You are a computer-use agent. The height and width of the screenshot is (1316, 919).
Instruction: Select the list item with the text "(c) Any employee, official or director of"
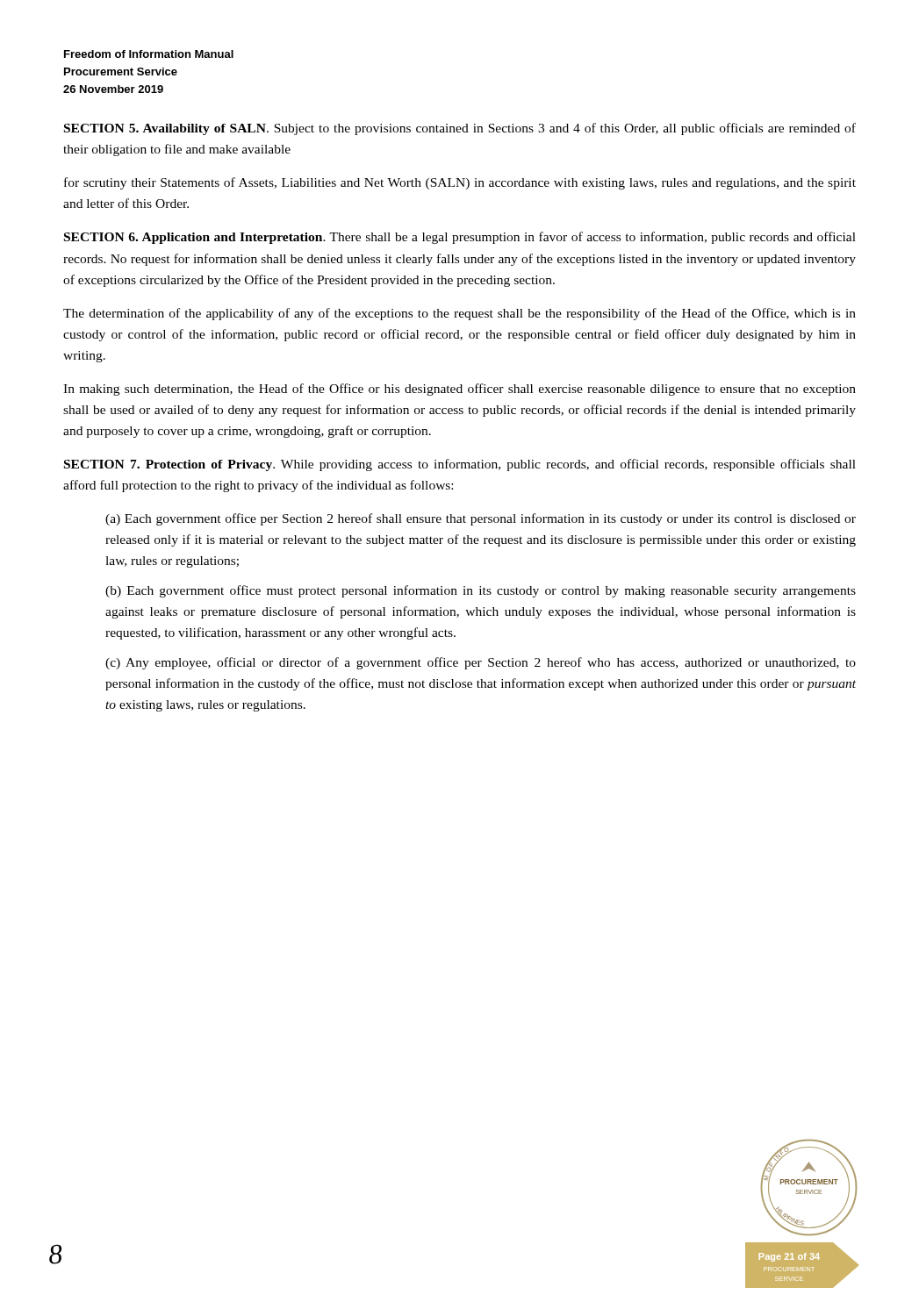click(481, 683)
